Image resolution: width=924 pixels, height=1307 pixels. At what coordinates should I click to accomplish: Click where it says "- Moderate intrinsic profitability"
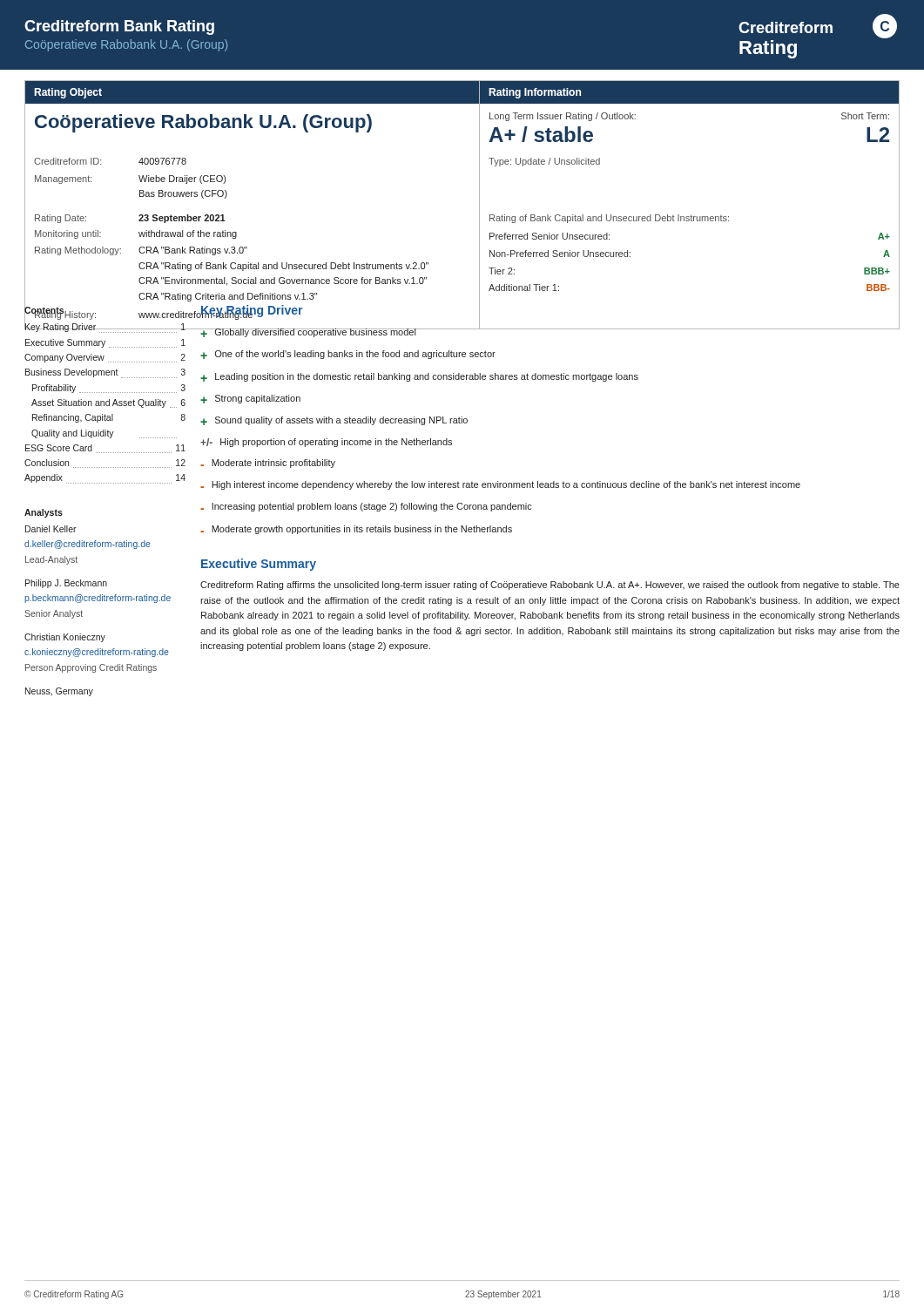(x=268, y=464)
